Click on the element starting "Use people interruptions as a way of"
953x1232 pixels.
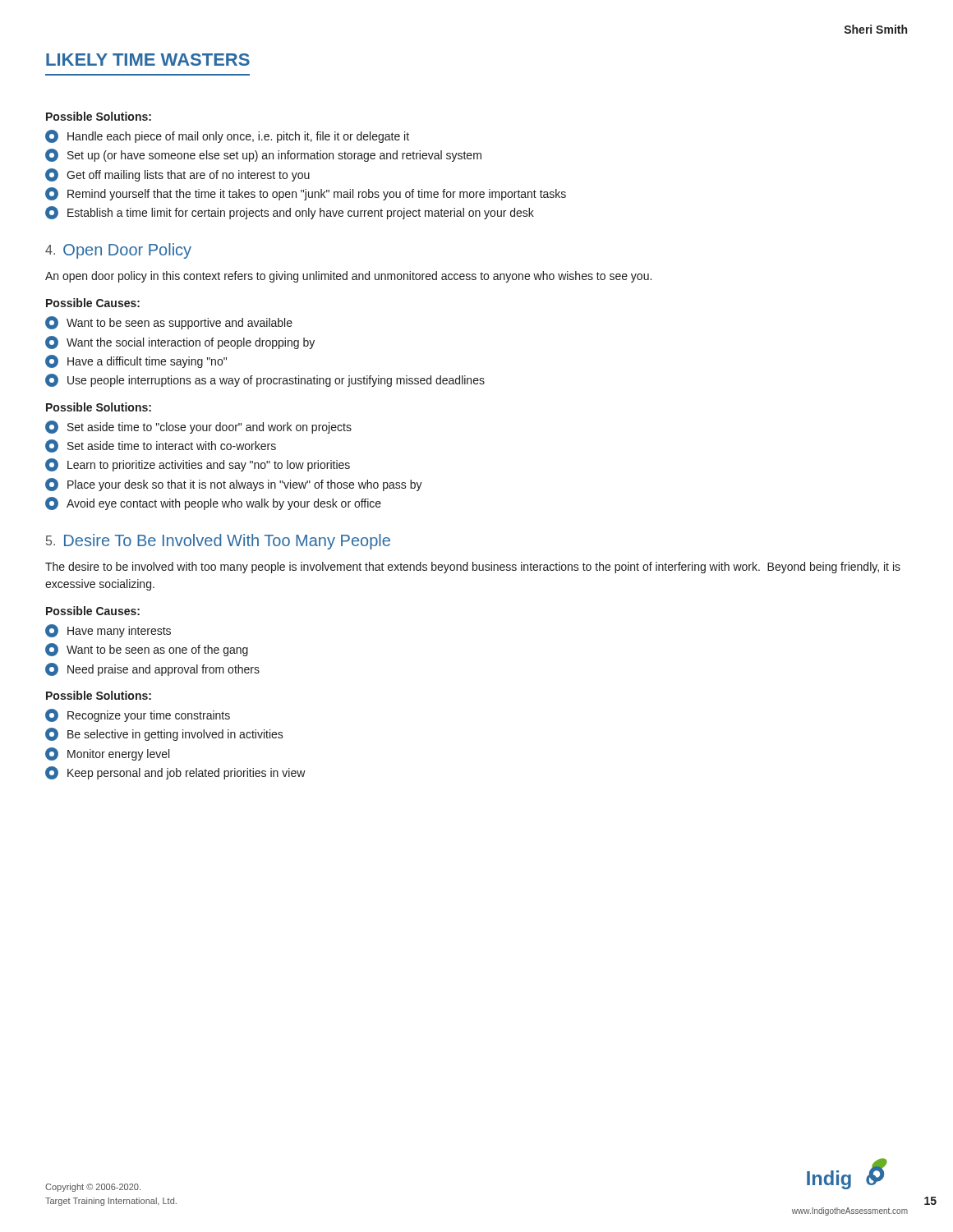(x=265, y=381)
